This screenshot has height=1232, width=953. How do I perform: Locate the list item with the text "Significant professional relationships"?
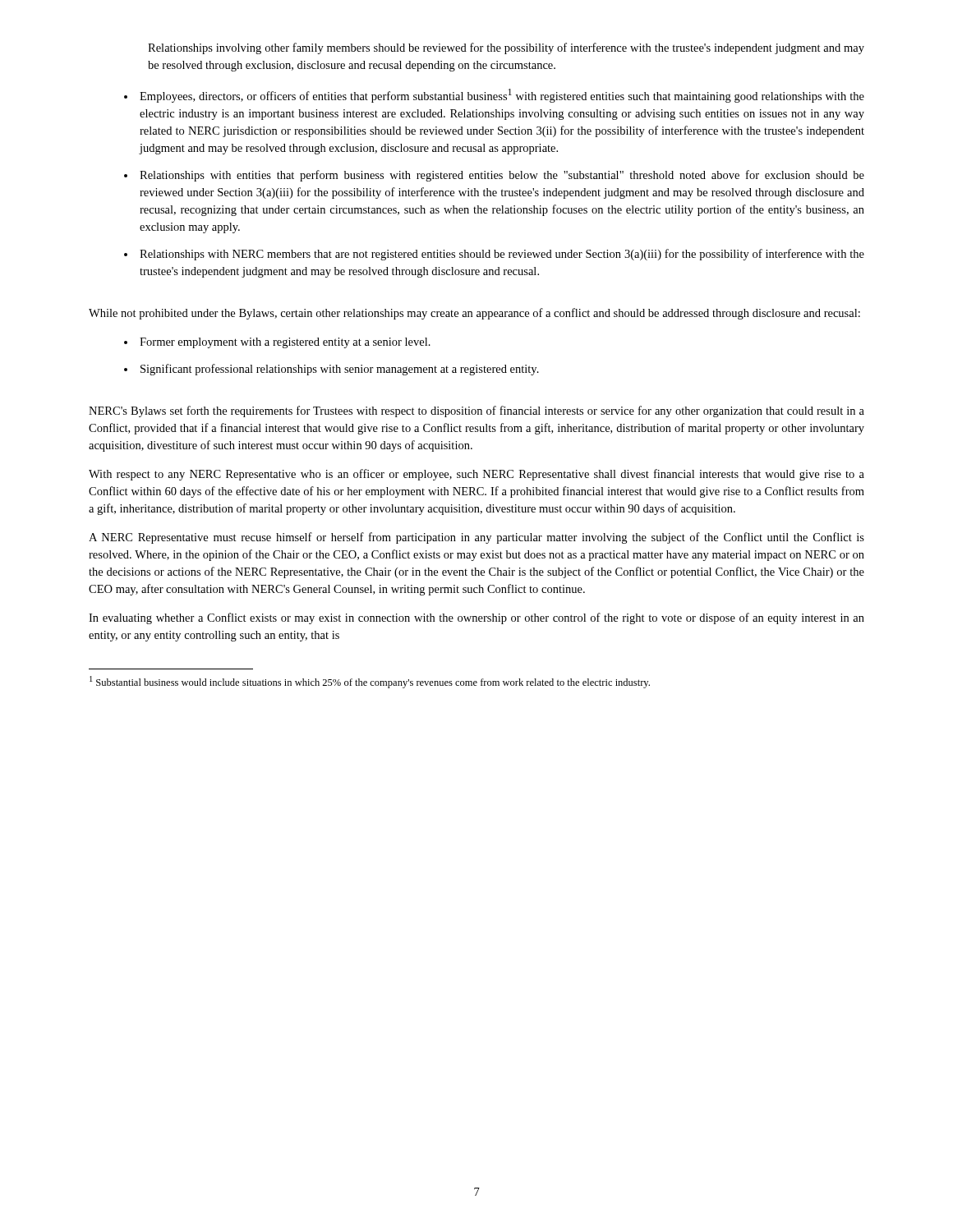click(339, 369)
